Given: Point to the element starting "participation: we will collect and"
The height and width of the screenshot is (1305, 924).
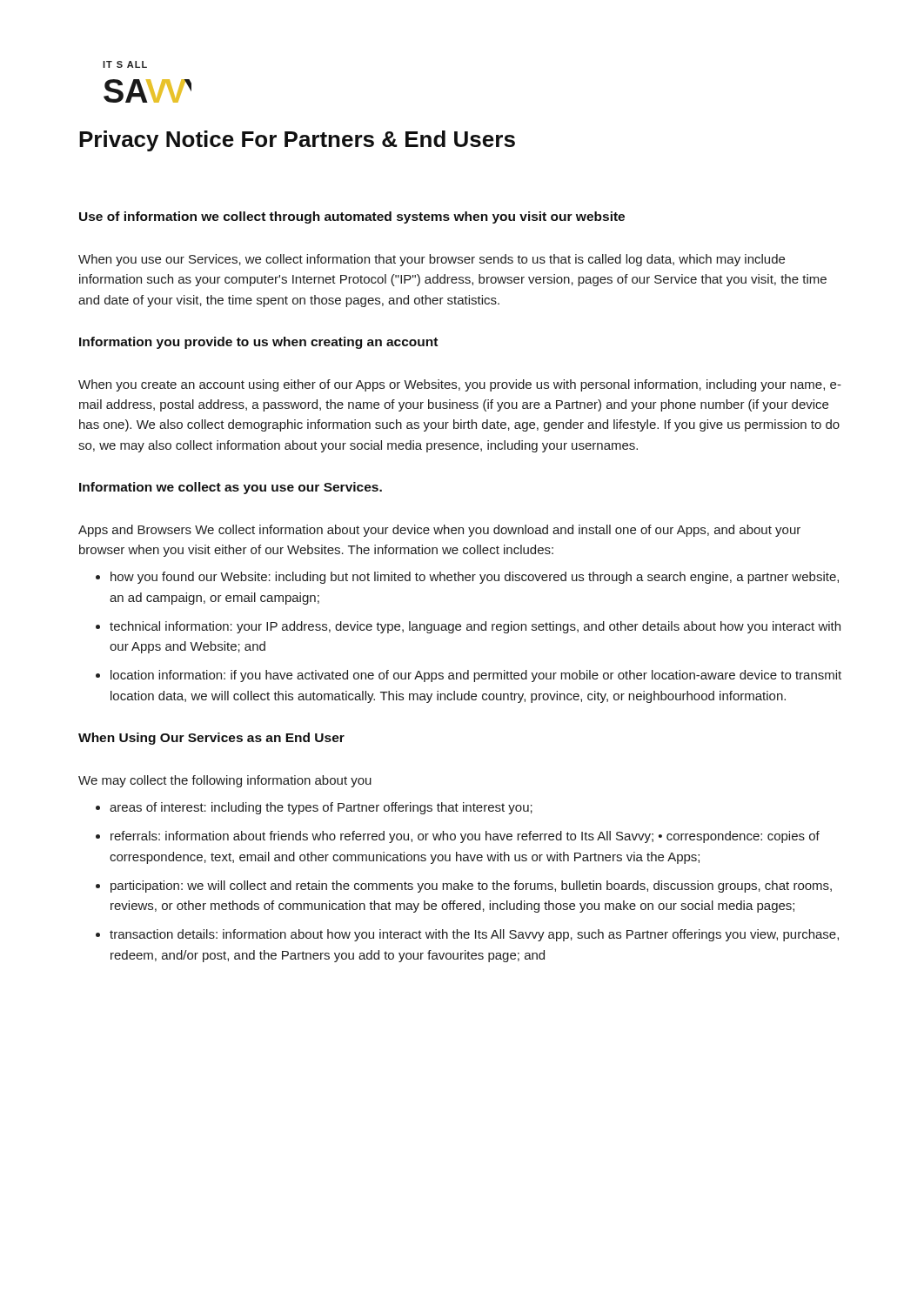Looking at the screenshot, I should 471,895.
